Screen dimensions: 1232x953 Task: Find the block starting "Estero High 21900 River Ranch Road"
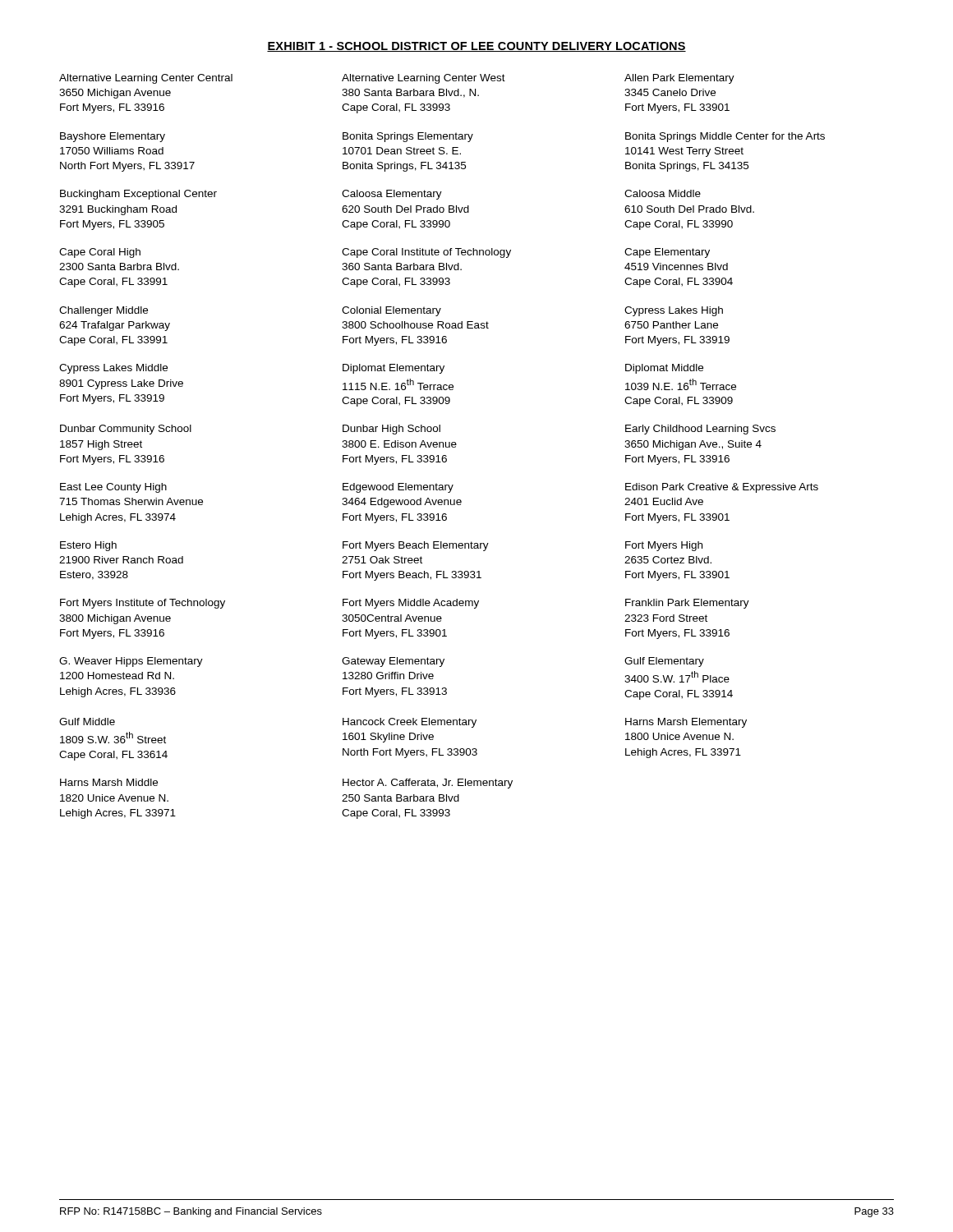point(194,560)
